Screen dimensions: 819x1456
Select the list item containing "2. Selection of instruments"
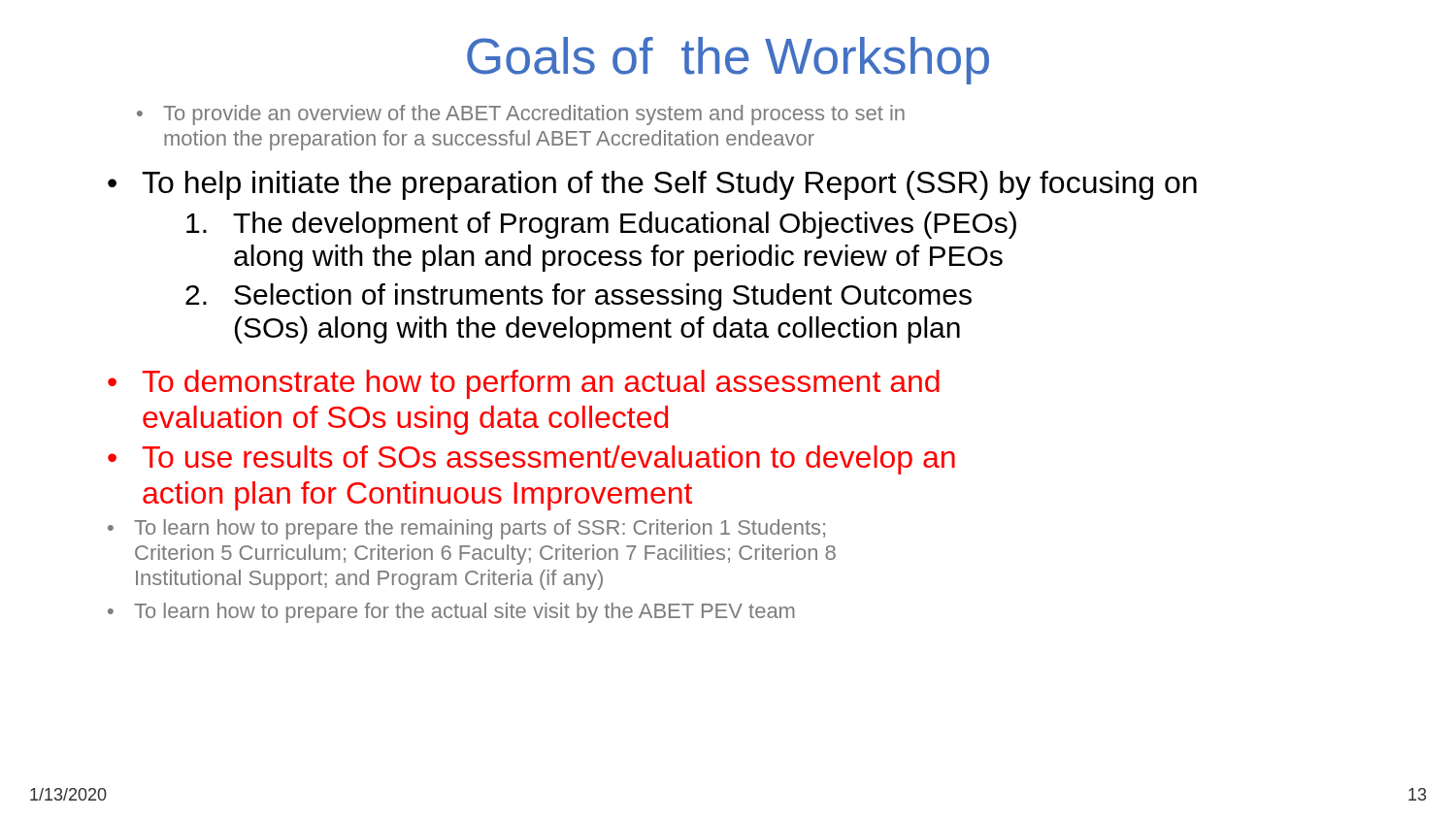tap(781, 311)
